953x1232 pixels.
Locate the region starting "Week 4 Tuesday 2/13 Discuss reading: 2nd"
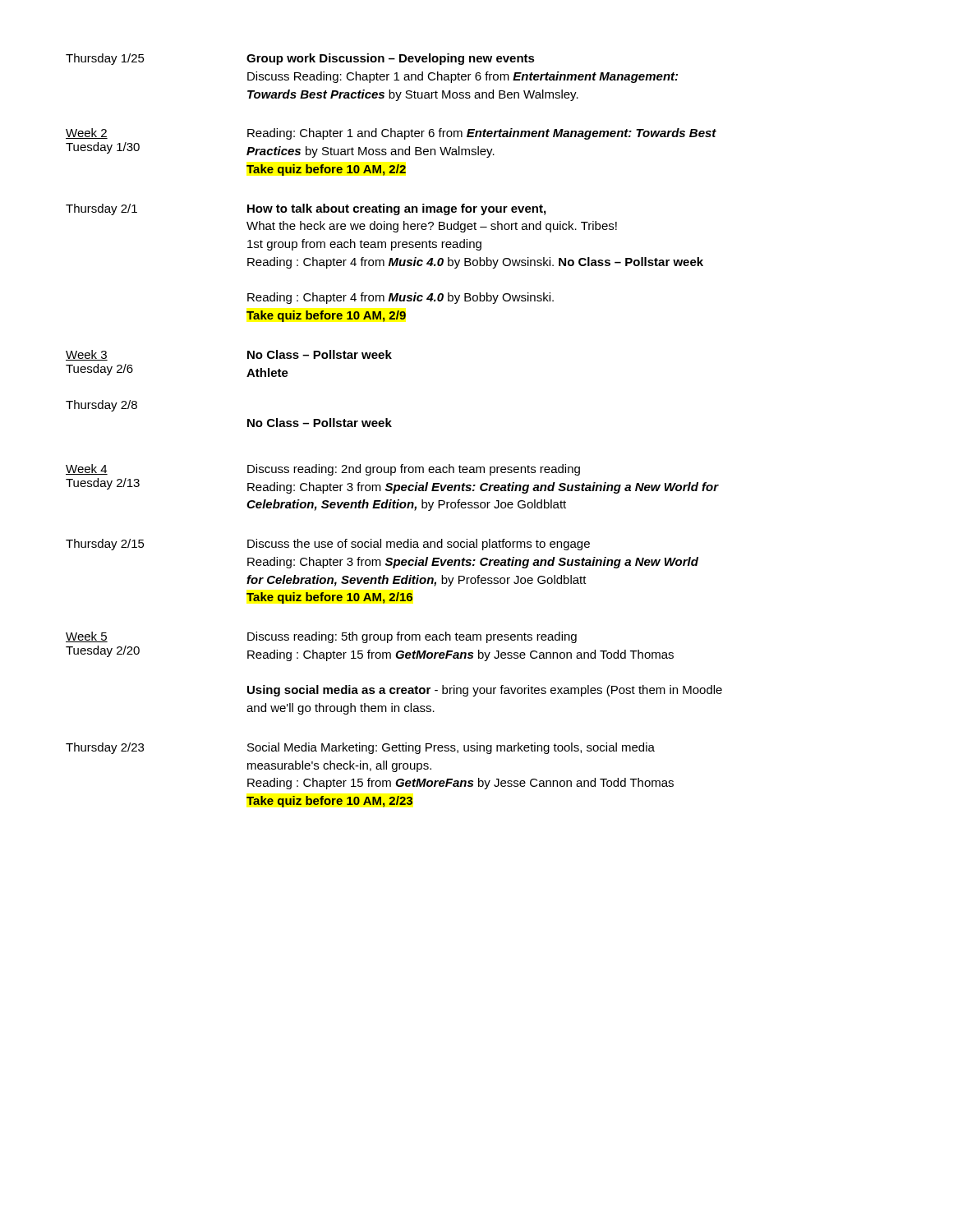pos(476,487)
